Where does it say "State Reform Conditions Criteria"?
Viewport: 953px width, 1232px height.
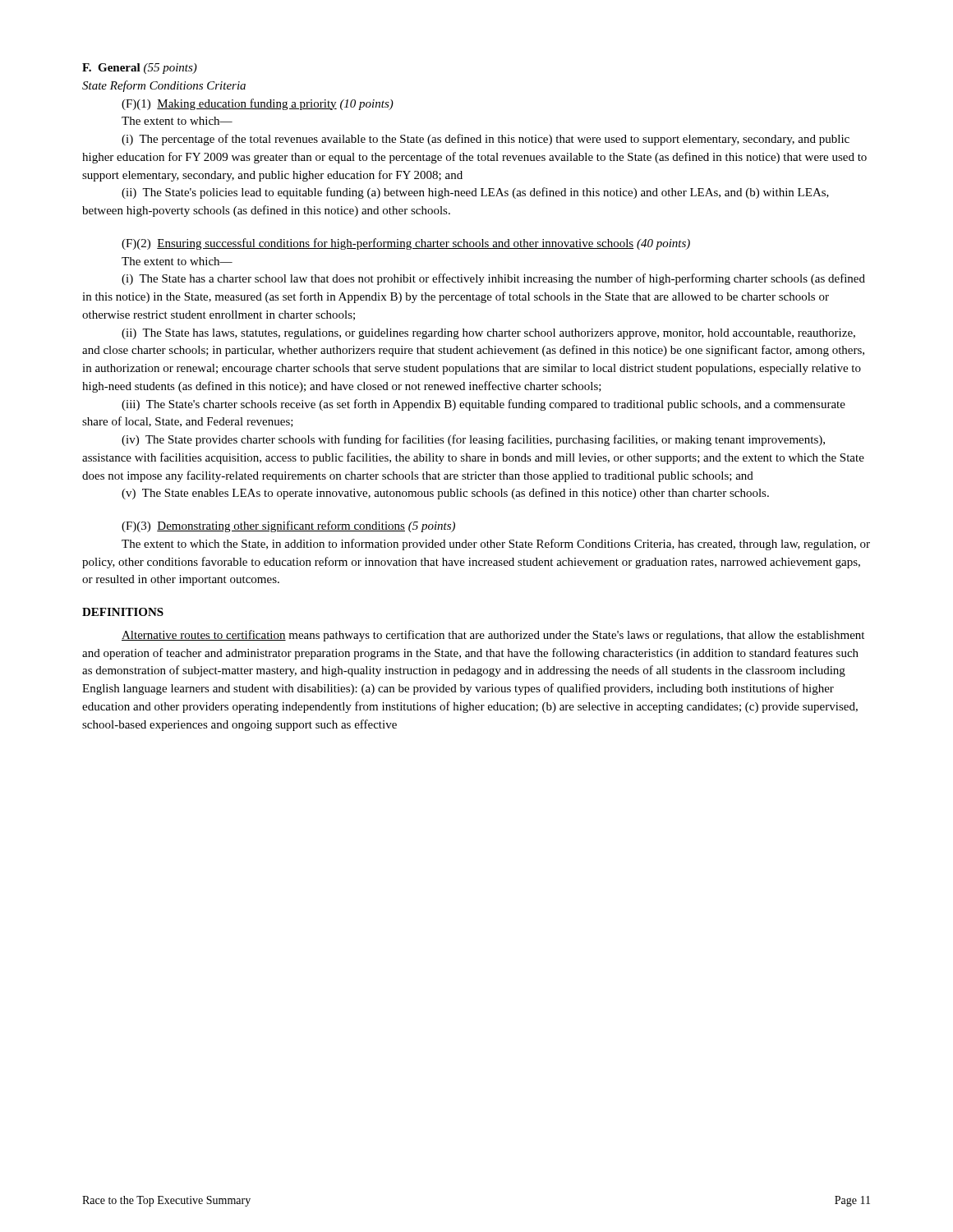(164, 85)
